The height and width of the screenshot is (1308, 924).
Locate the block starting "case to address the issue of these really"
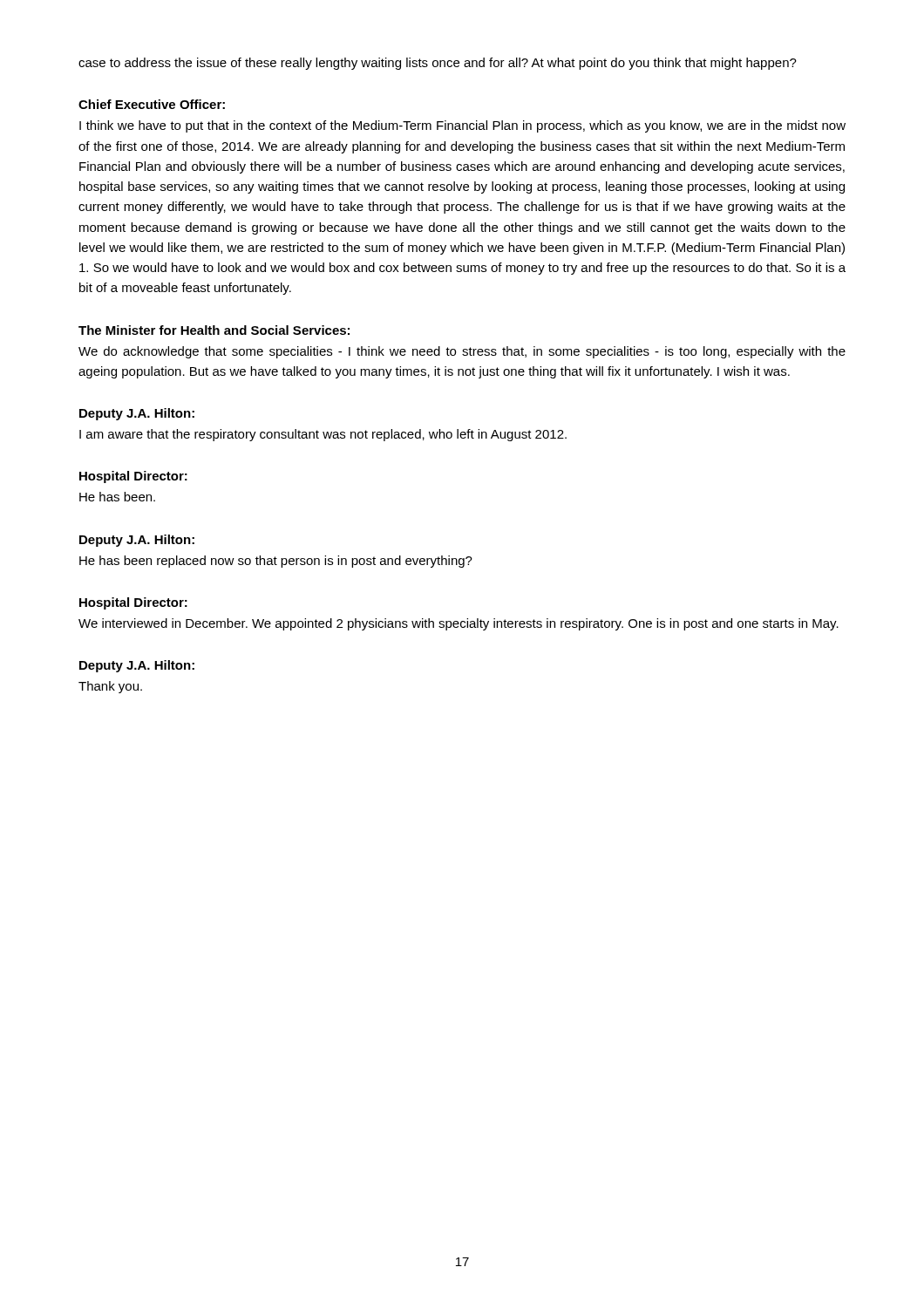click(438, 62)
